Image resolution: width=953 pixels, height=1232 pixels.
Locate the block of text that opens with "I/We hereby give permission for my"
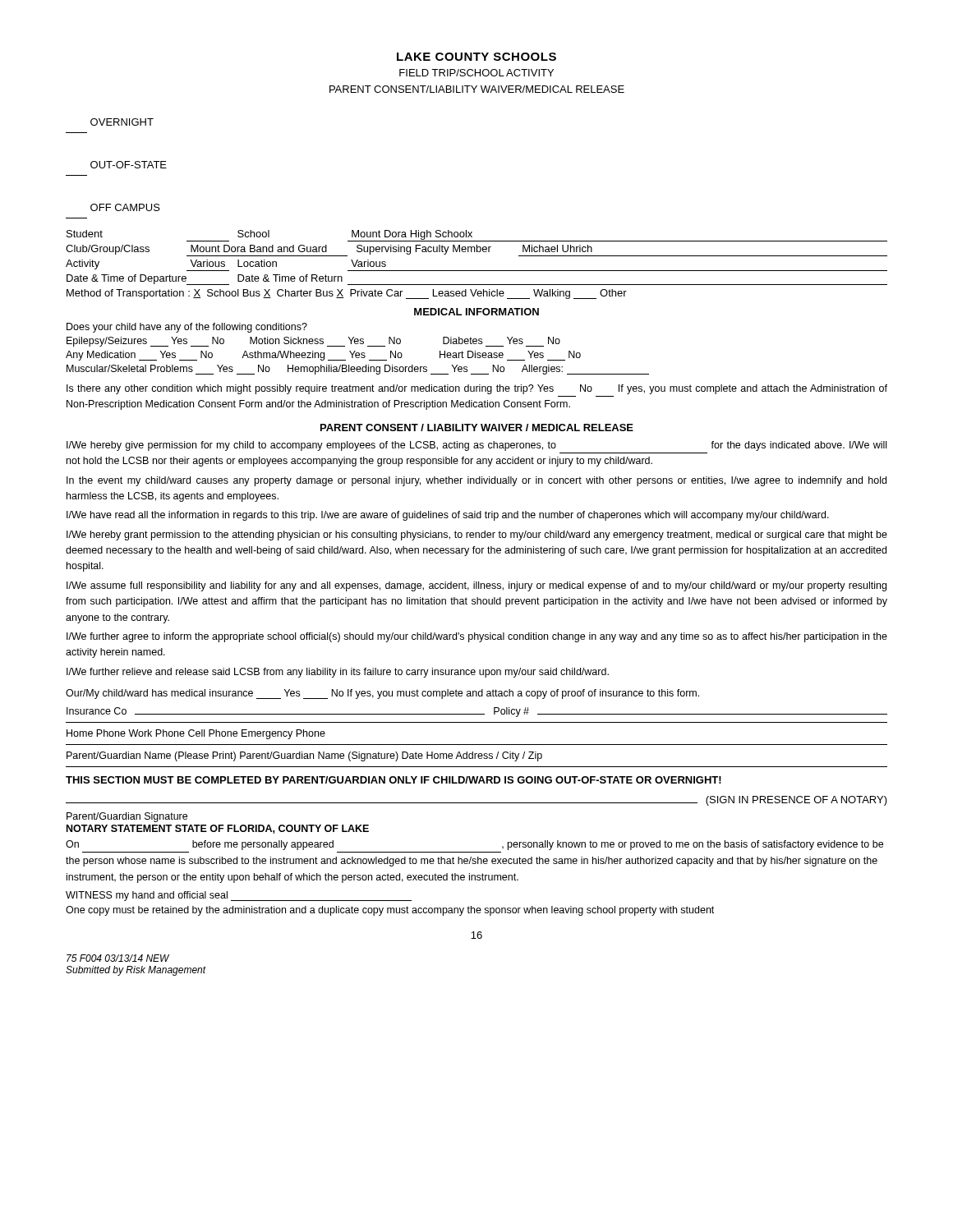(x=476, y=453)
